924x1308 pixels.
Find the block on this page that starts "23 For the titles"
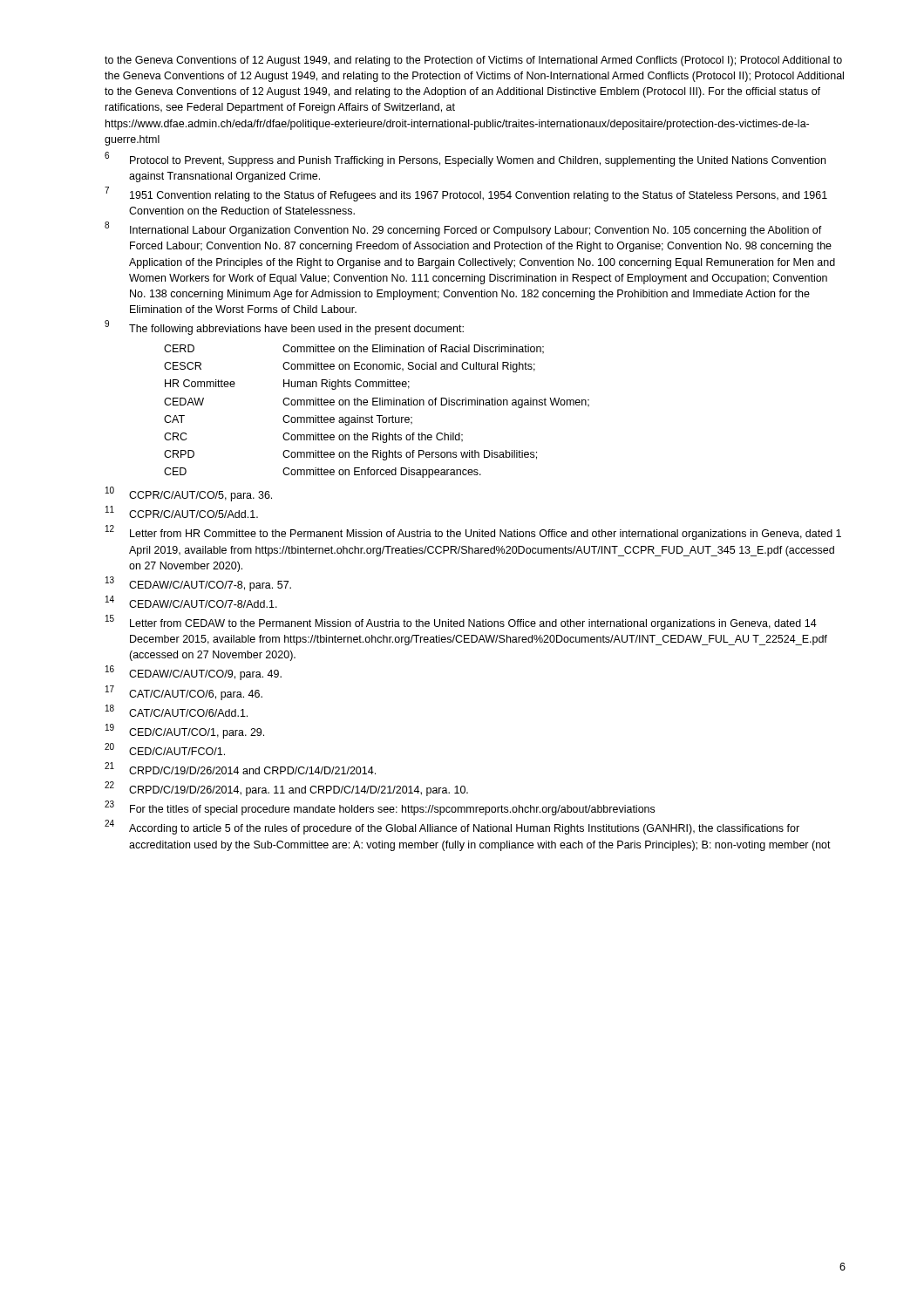[x=475, y=809]
